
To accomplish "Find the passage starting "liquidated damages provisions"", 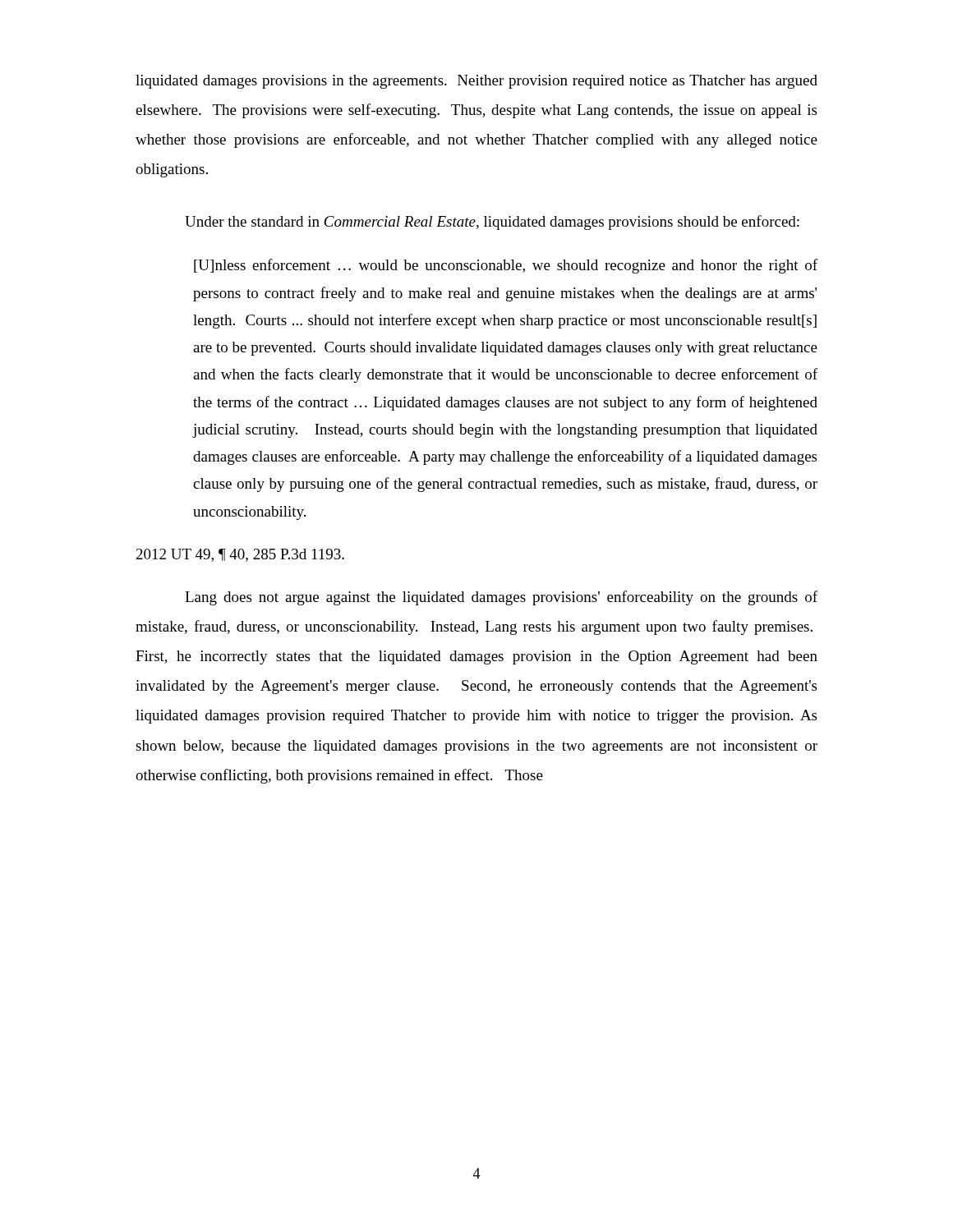I will click(476, 125).
